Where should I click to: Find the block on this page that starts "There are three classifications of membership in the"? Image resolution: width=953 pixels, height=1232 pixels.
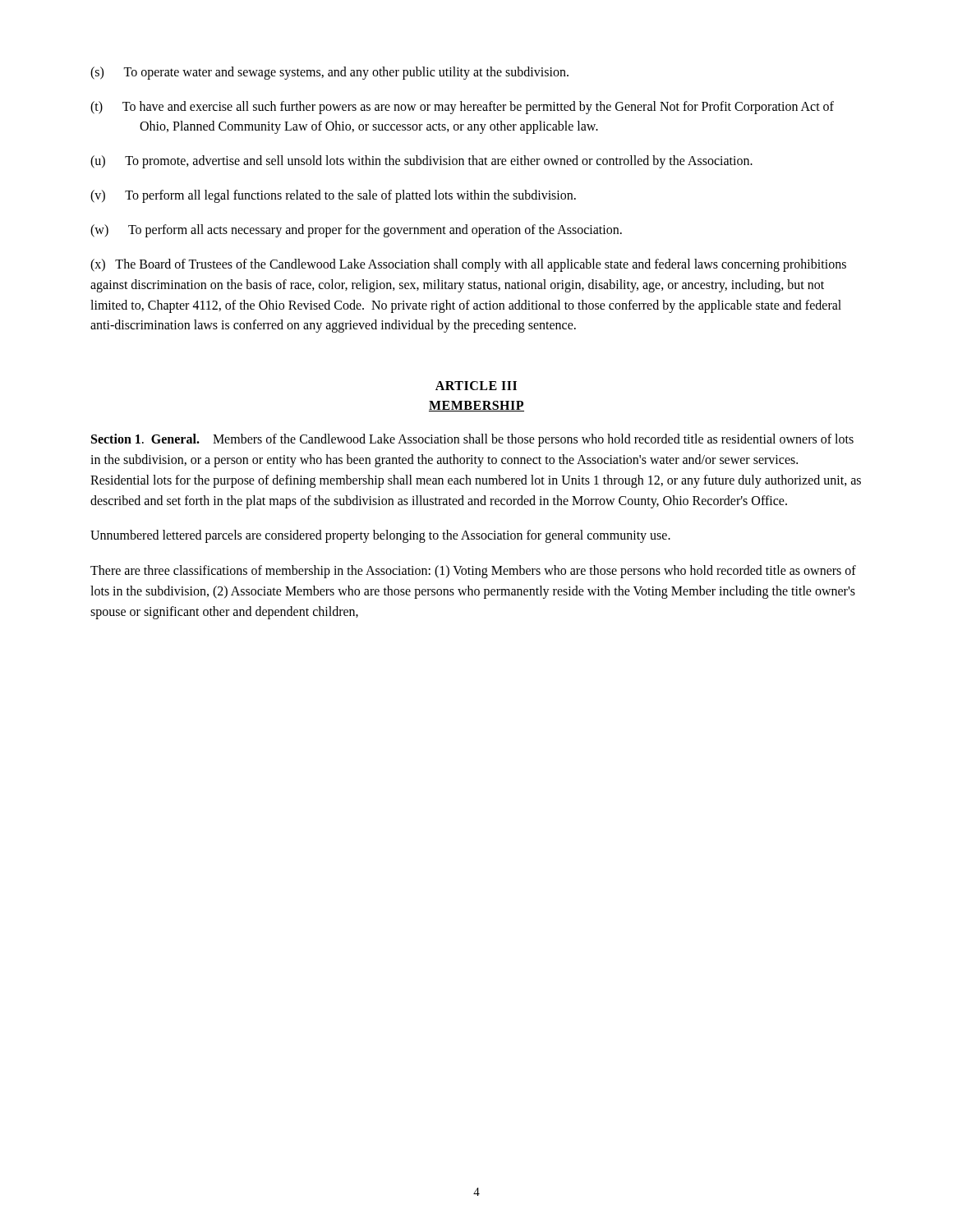pos(473,591)
